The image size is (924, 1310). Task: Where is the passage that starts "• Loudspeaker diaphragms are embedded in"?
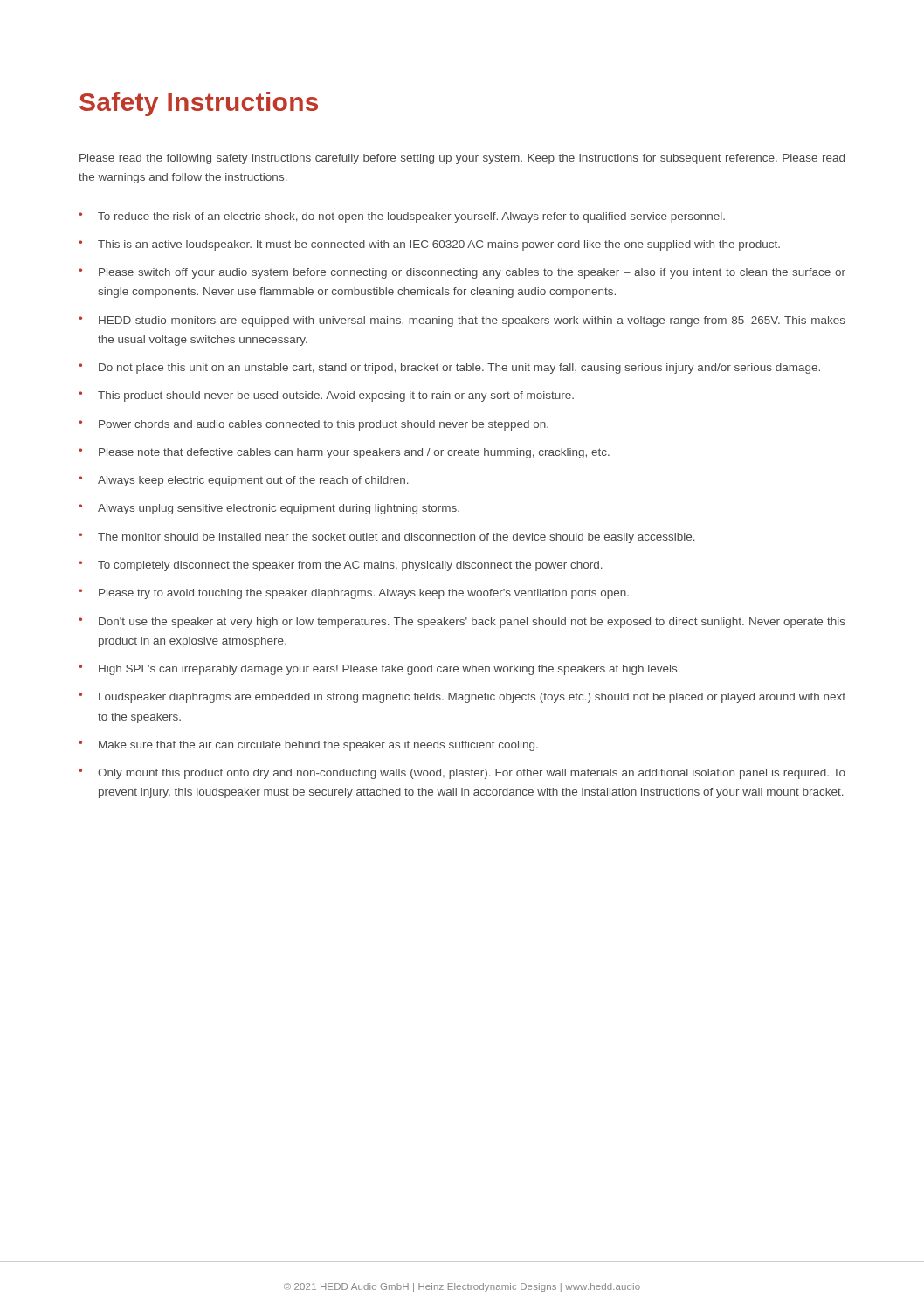coord(462,707)
